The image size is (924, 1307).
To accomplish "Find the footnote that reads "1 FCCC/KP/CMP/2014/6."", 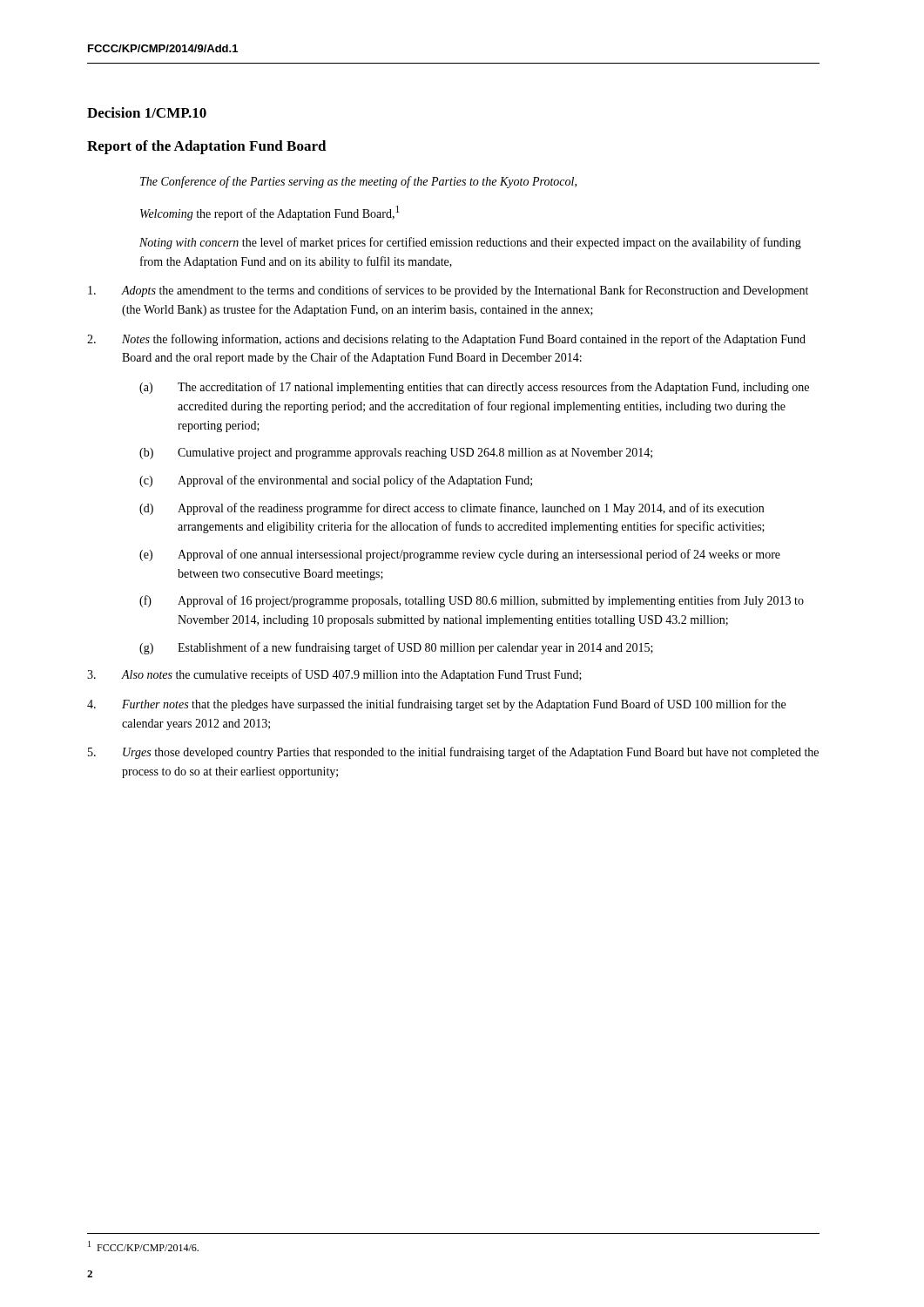I will (x=143, y=1246).
